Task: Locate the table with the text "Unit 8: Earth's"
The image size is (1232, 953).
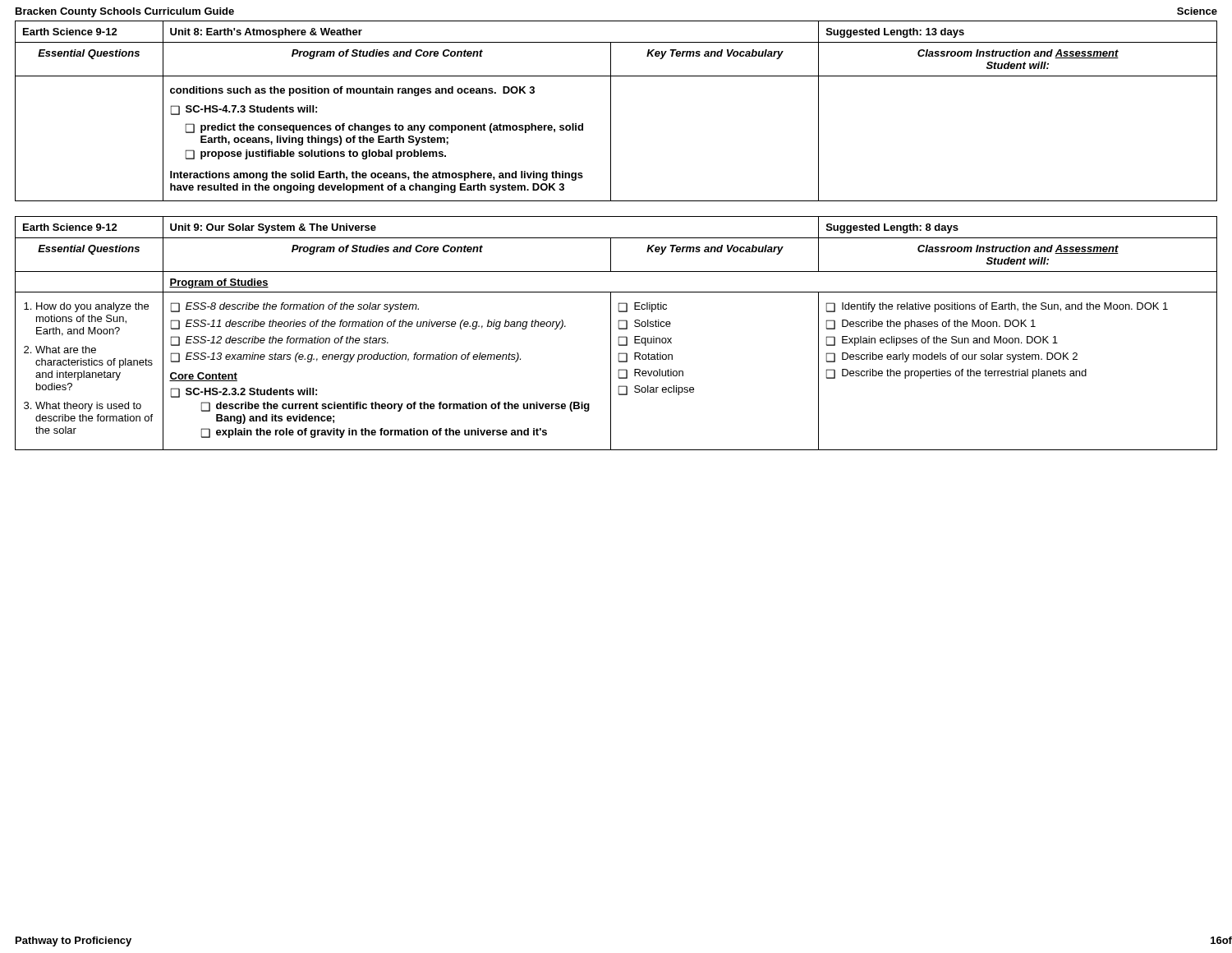Action: [x=616, y=111]
